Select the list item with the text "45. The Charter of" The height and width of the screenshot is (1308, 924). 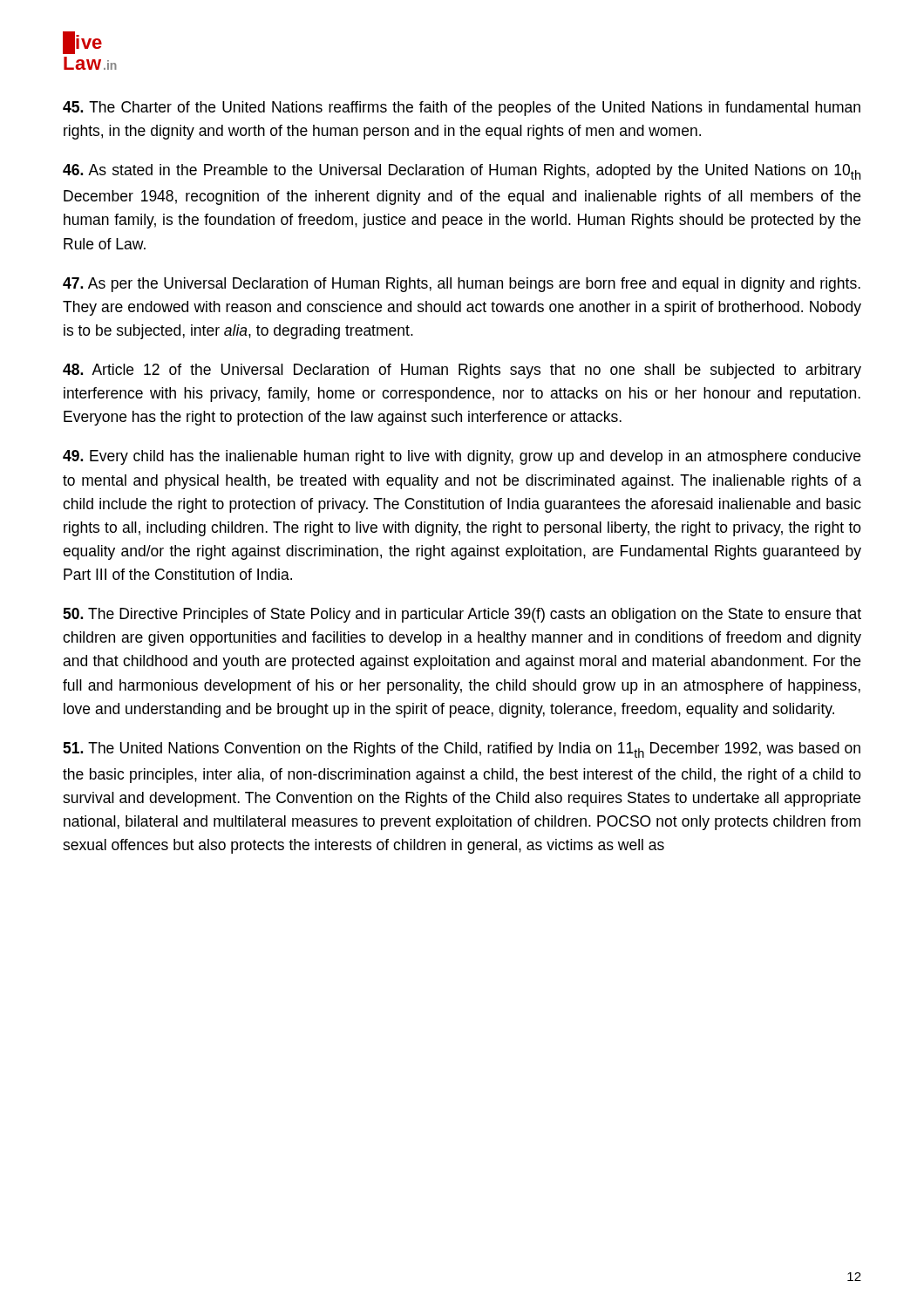tap(462, 119)
